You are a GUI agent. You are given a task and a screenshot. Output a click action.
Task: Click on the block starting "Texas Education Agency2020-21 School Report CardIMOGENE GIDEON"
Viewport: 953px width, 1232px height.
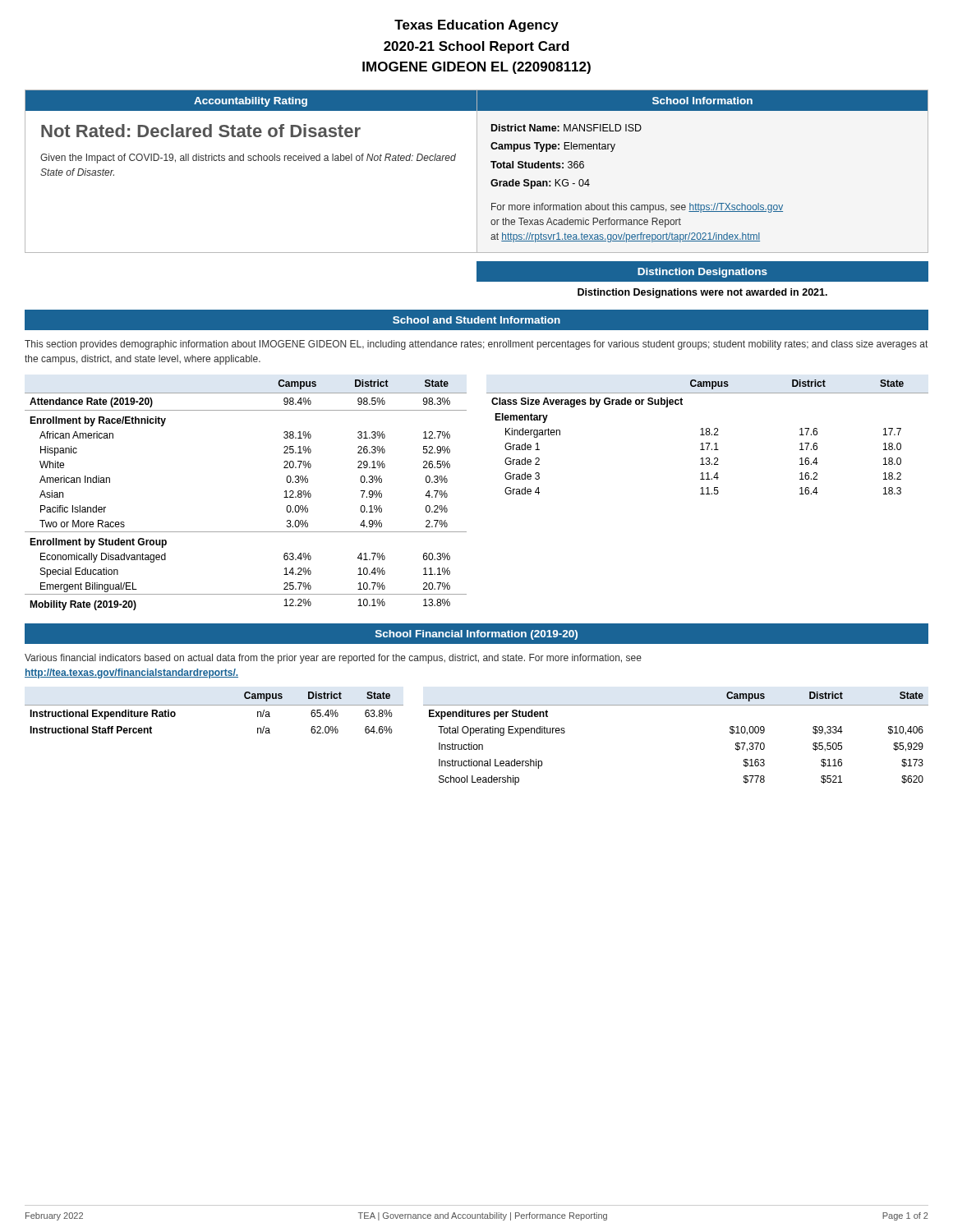tap(476, 46)
